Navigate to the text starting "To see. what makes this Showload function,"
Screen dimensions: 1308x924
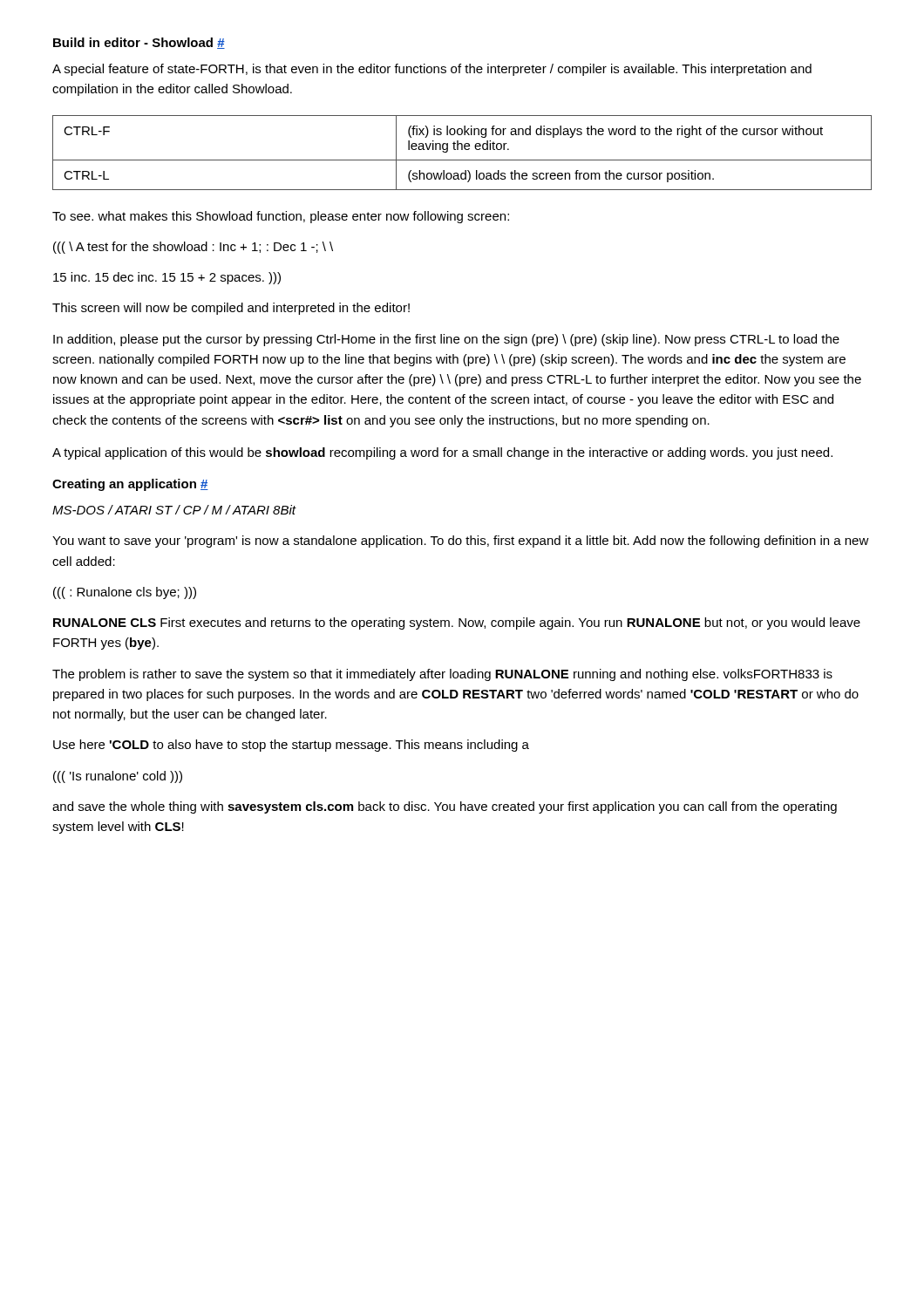click(281, 215)
